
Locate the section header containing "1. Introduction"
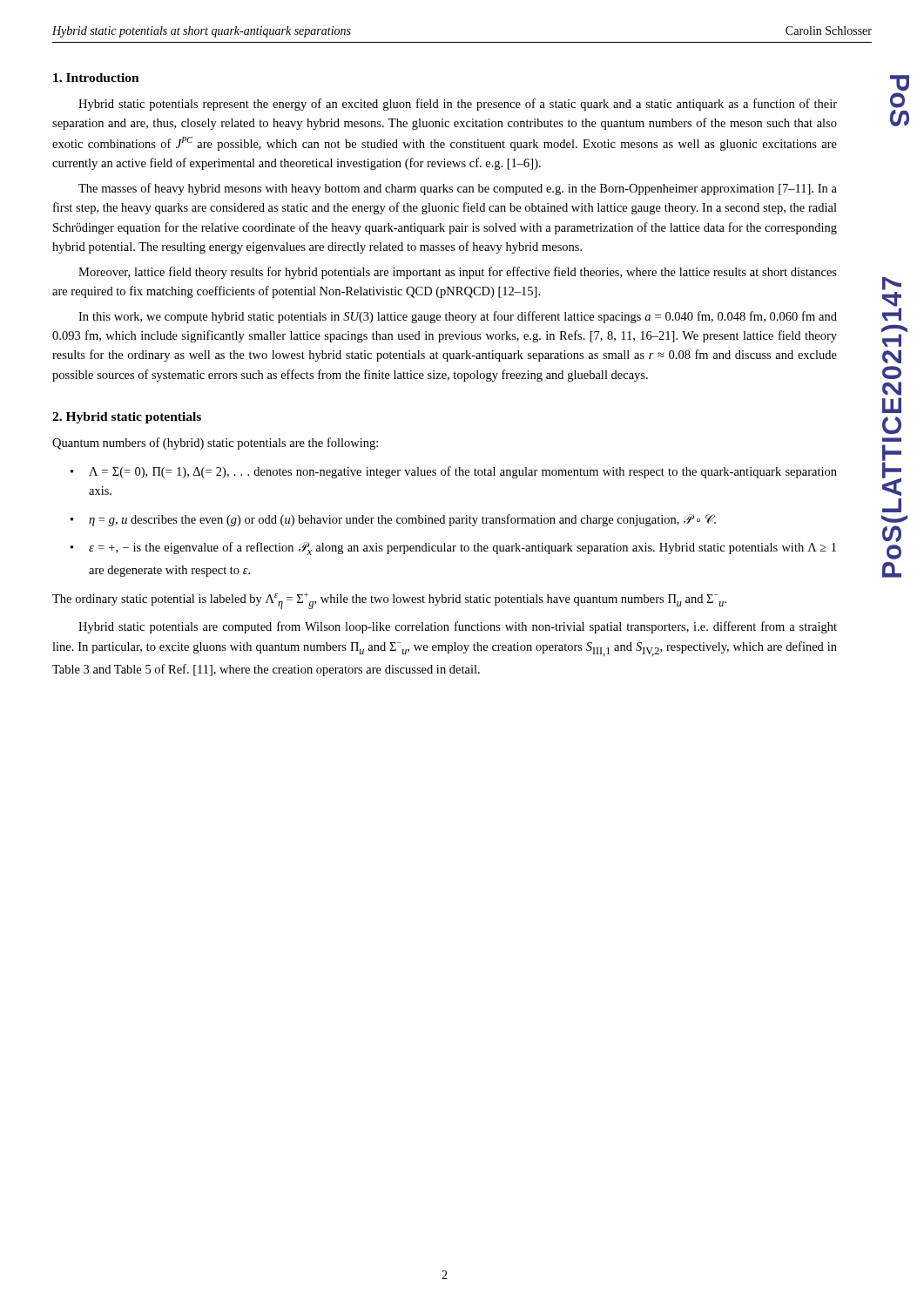click(96, 77)
